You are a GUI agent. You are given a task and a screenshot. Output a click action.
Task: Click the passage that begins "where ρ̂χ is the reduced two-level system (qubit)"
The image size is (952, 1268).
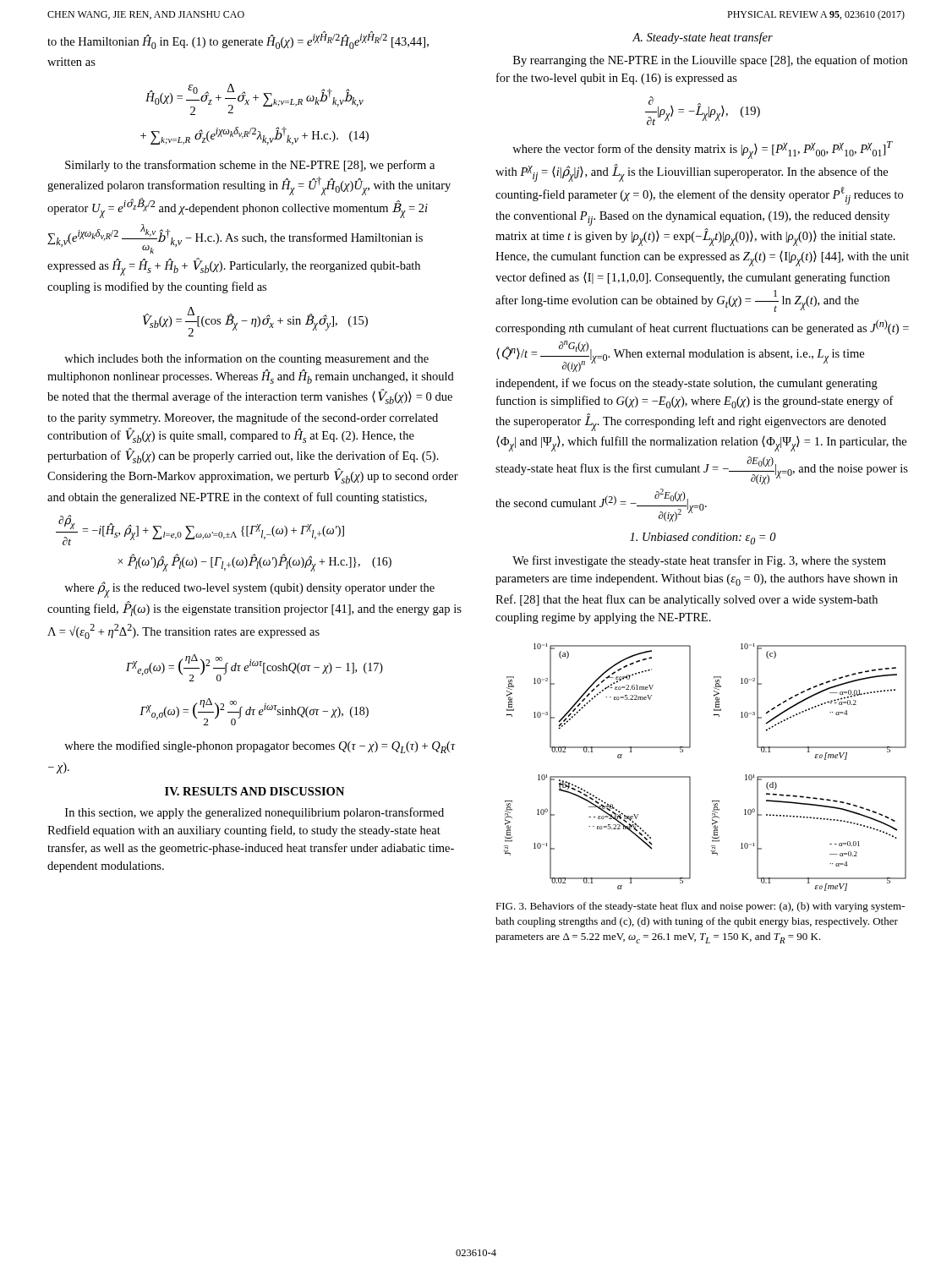(x=254, y=611)
